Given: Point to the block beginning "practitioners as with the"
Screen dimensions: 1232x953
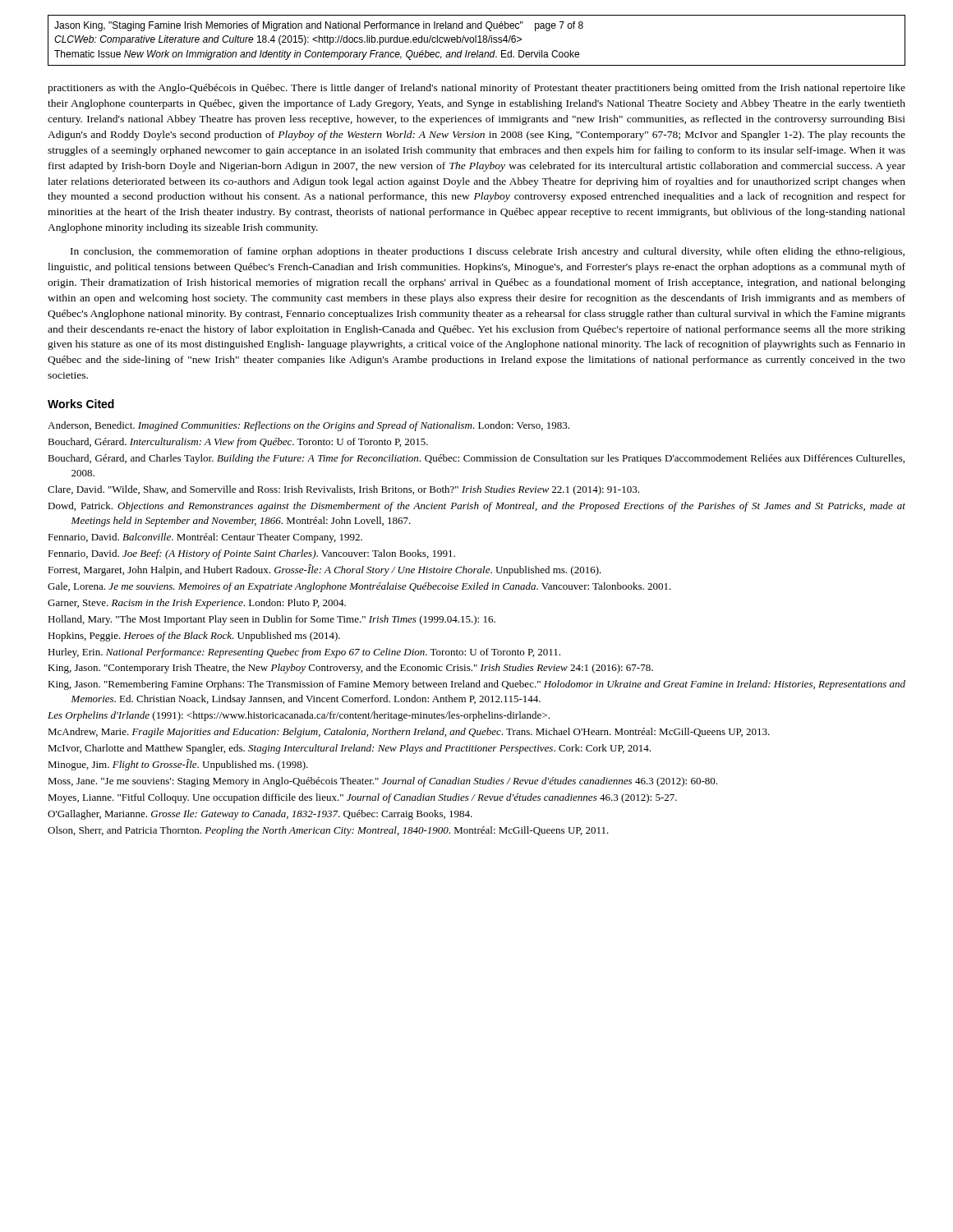Looking at the screenshot, I should pyautogui.click(x=476, y=158).
